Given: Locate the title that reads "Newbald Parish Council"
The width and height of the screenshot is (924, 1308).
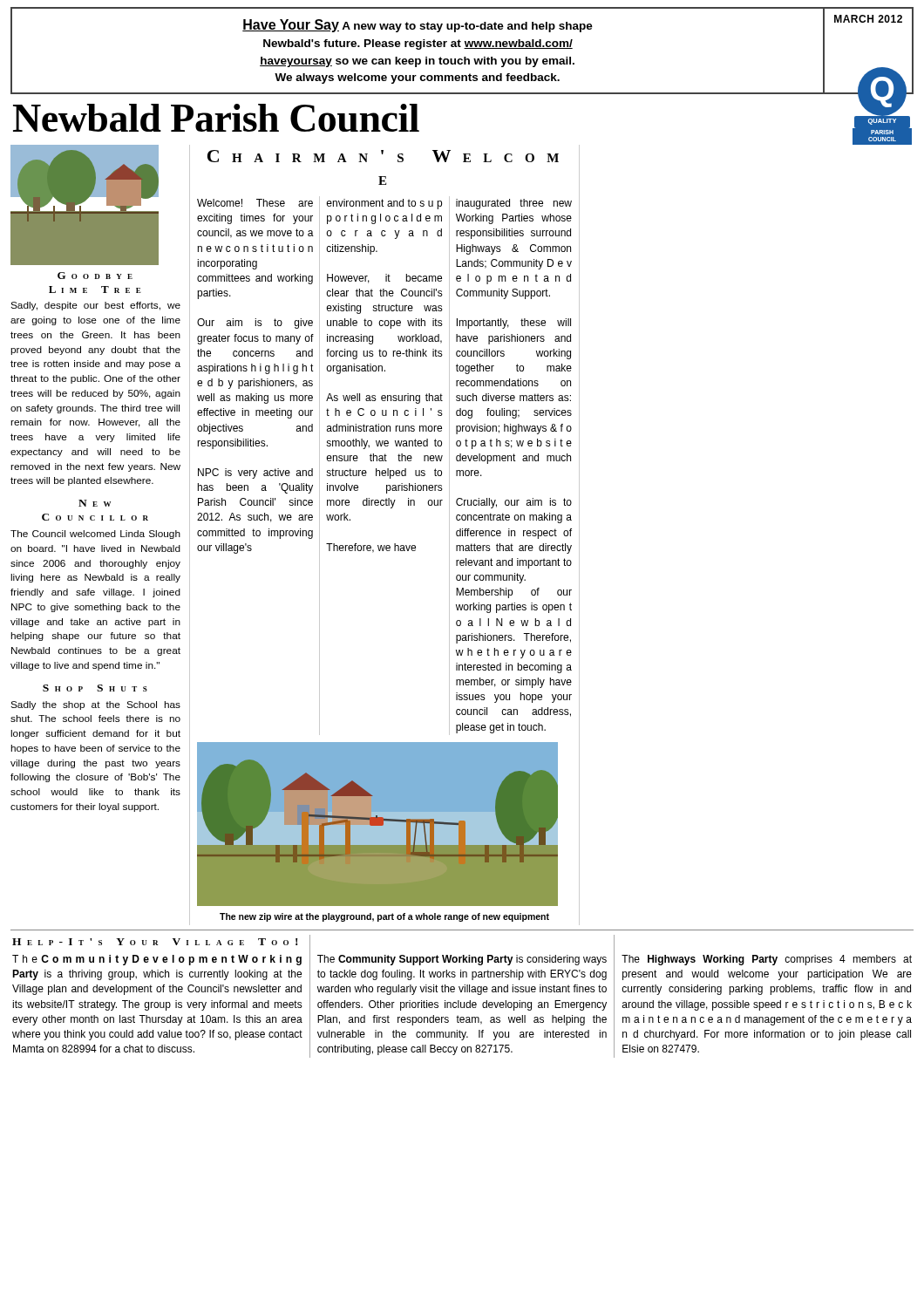Looking at the screenshot, I should [216, 119].
